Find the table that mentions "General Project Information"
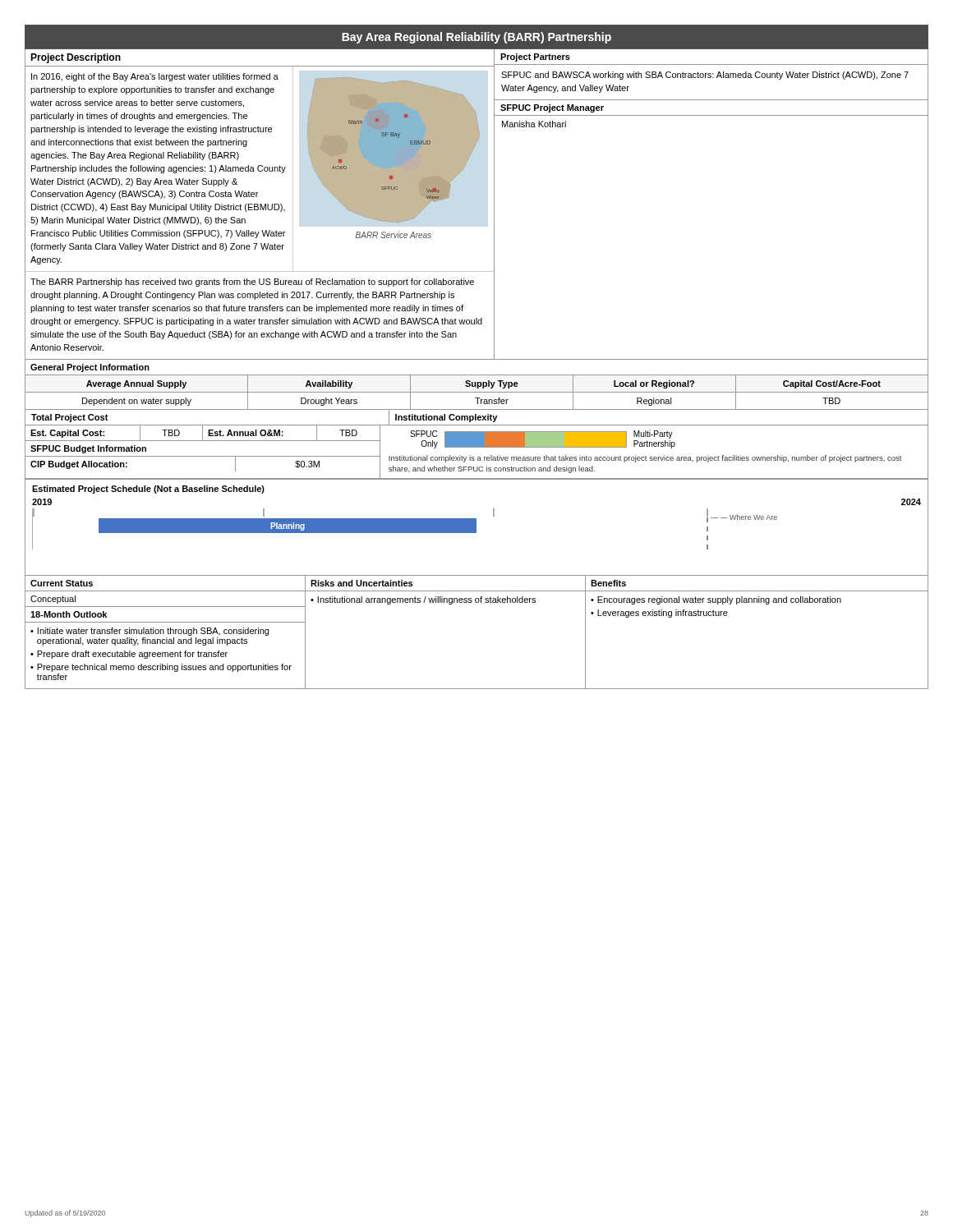This screenshot has height=1232, width=953. pyautogui.click(x=476, y=420)
